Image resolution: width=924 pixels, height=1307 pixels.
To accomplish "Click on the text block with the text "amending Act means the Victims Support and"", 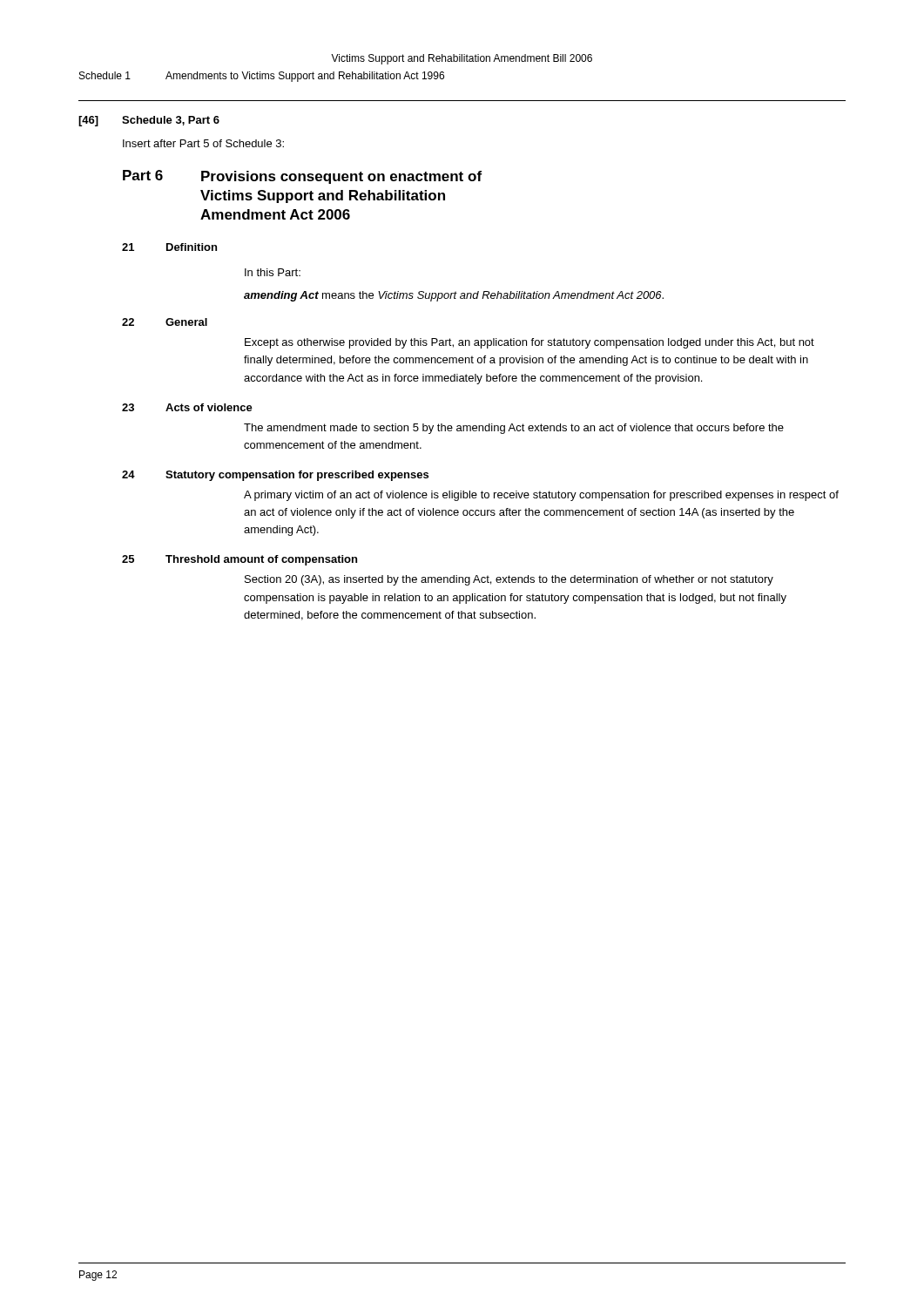I will pos(454,295).
